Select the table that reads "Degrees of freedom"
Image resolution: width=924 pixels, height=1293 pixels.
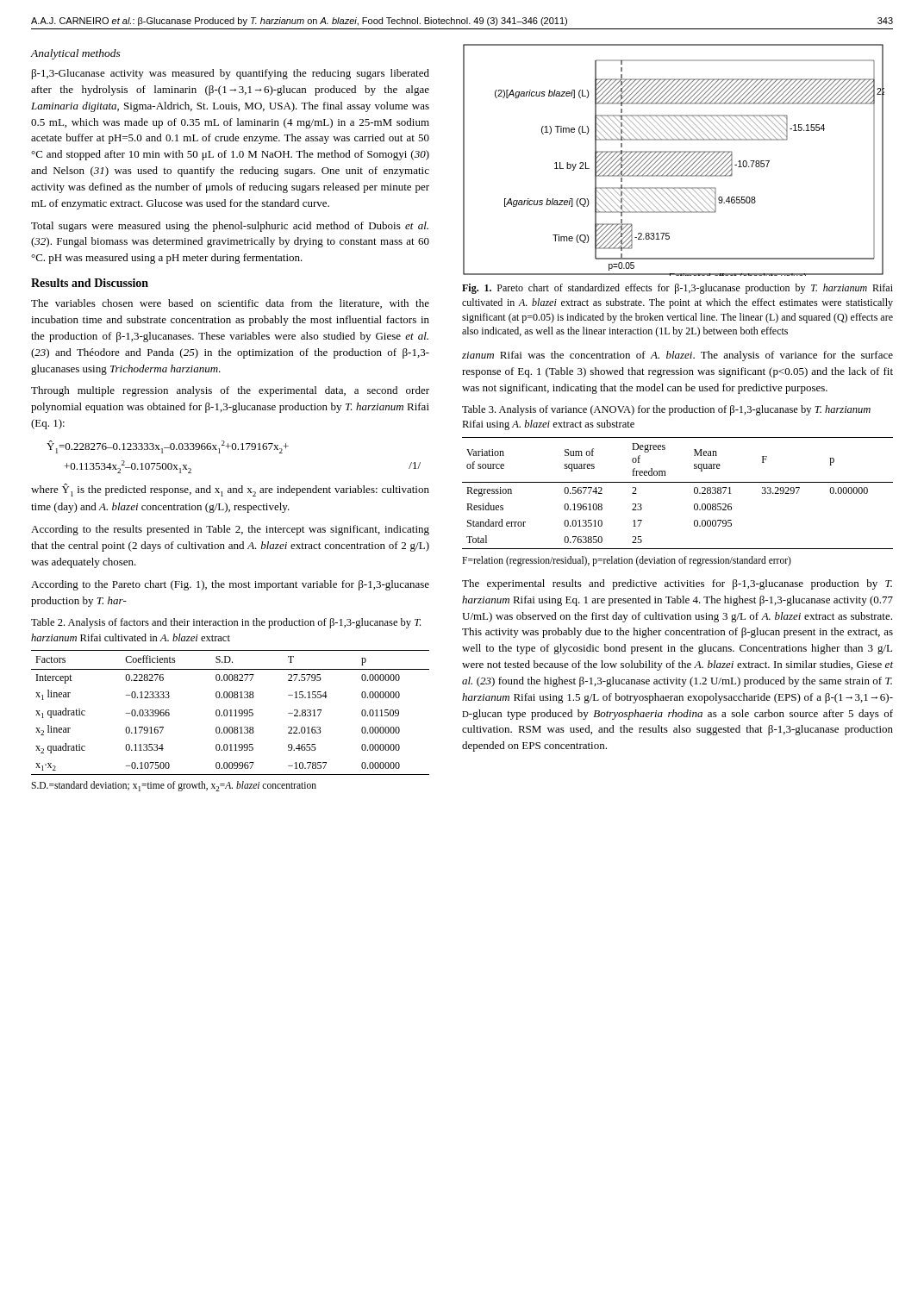[677, 493]
